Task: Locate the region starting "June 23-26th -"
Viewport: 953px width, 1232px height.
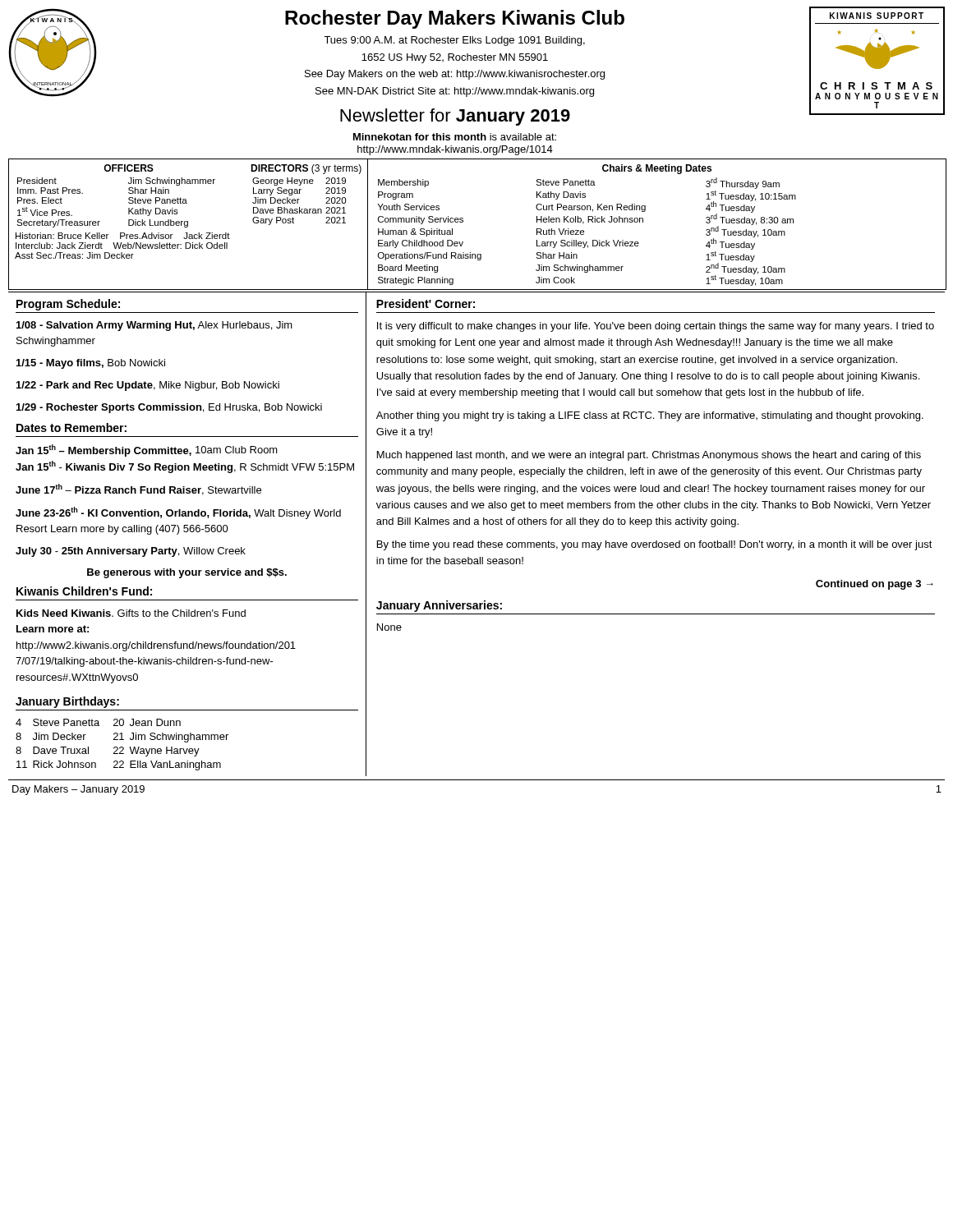Action: (x=178, y=520)
